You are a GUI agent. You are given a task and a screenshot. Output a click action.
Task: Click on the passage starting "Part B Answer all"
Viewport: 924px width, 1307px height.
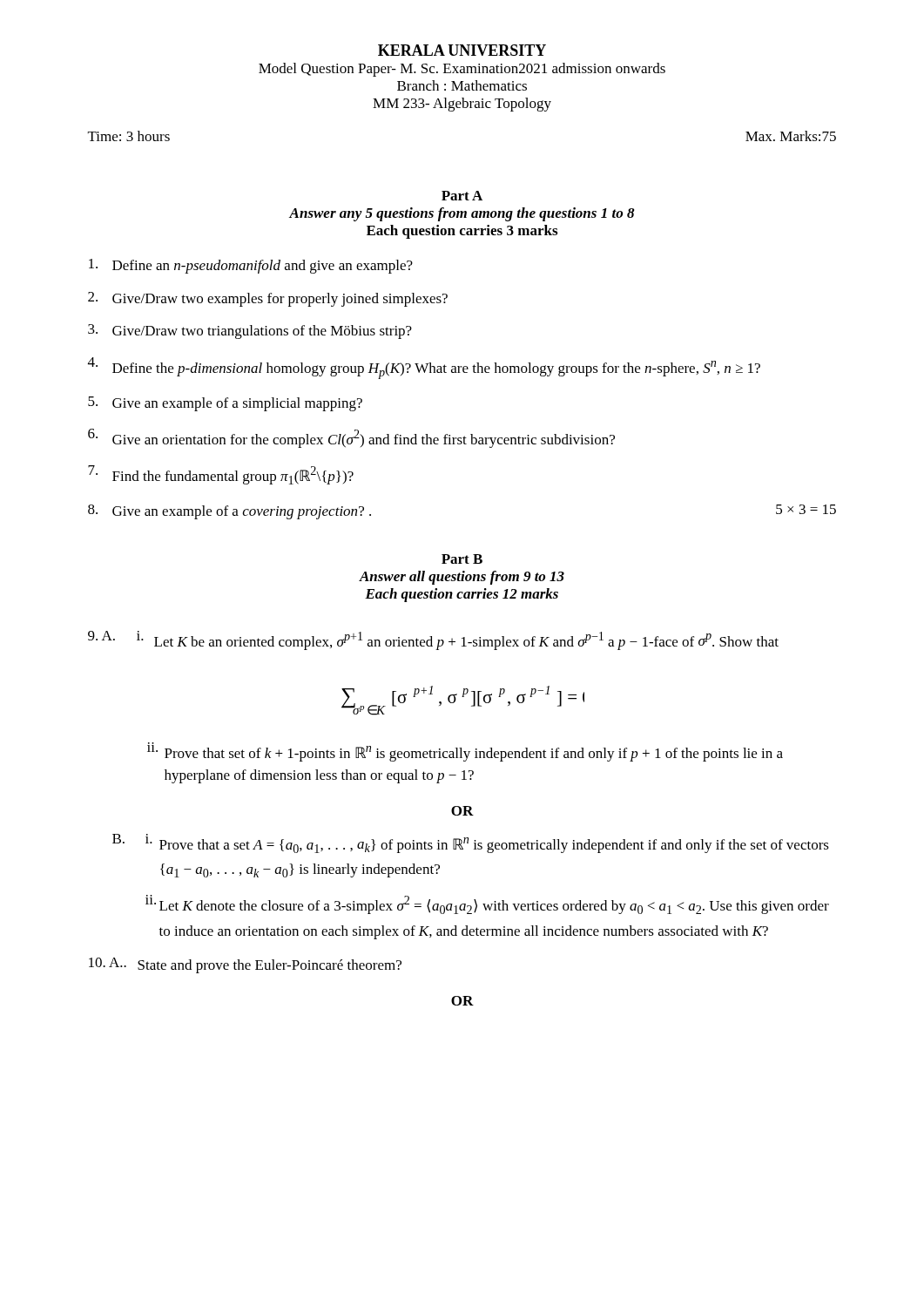point(462,577)
